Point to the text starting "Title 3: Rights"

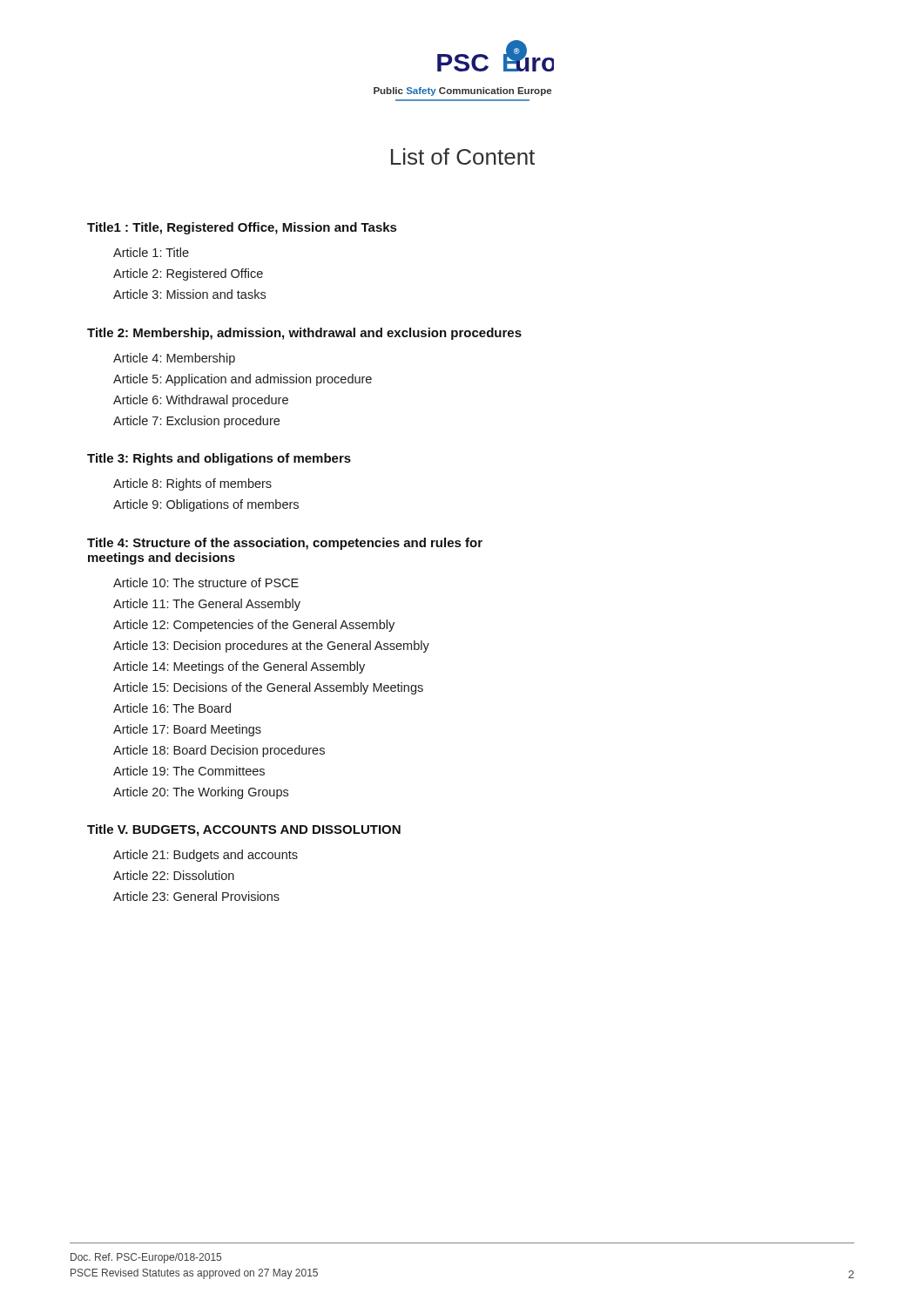coord(219,458)
